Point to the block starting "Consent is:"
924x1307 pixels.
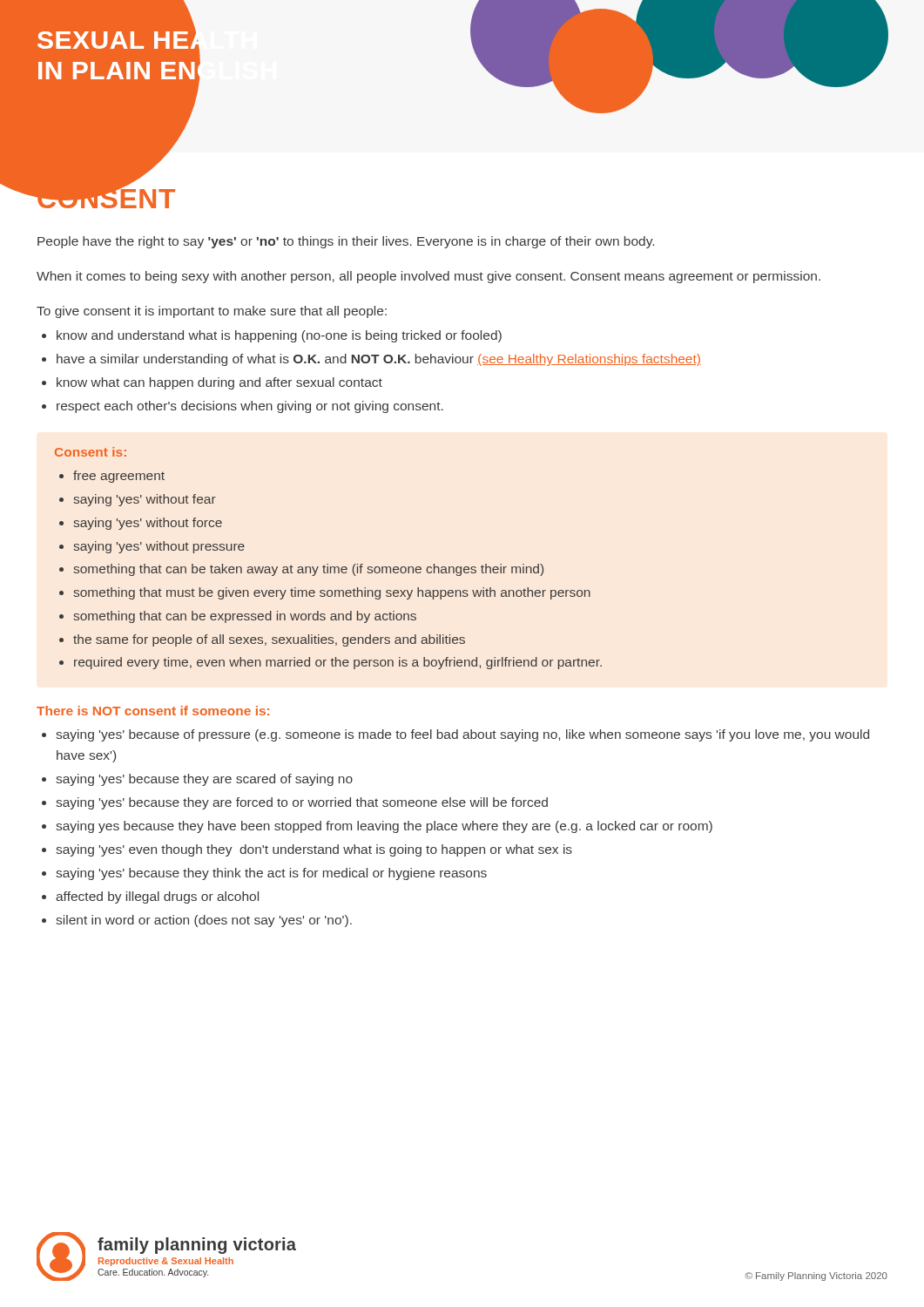click(x=91, y=452)
